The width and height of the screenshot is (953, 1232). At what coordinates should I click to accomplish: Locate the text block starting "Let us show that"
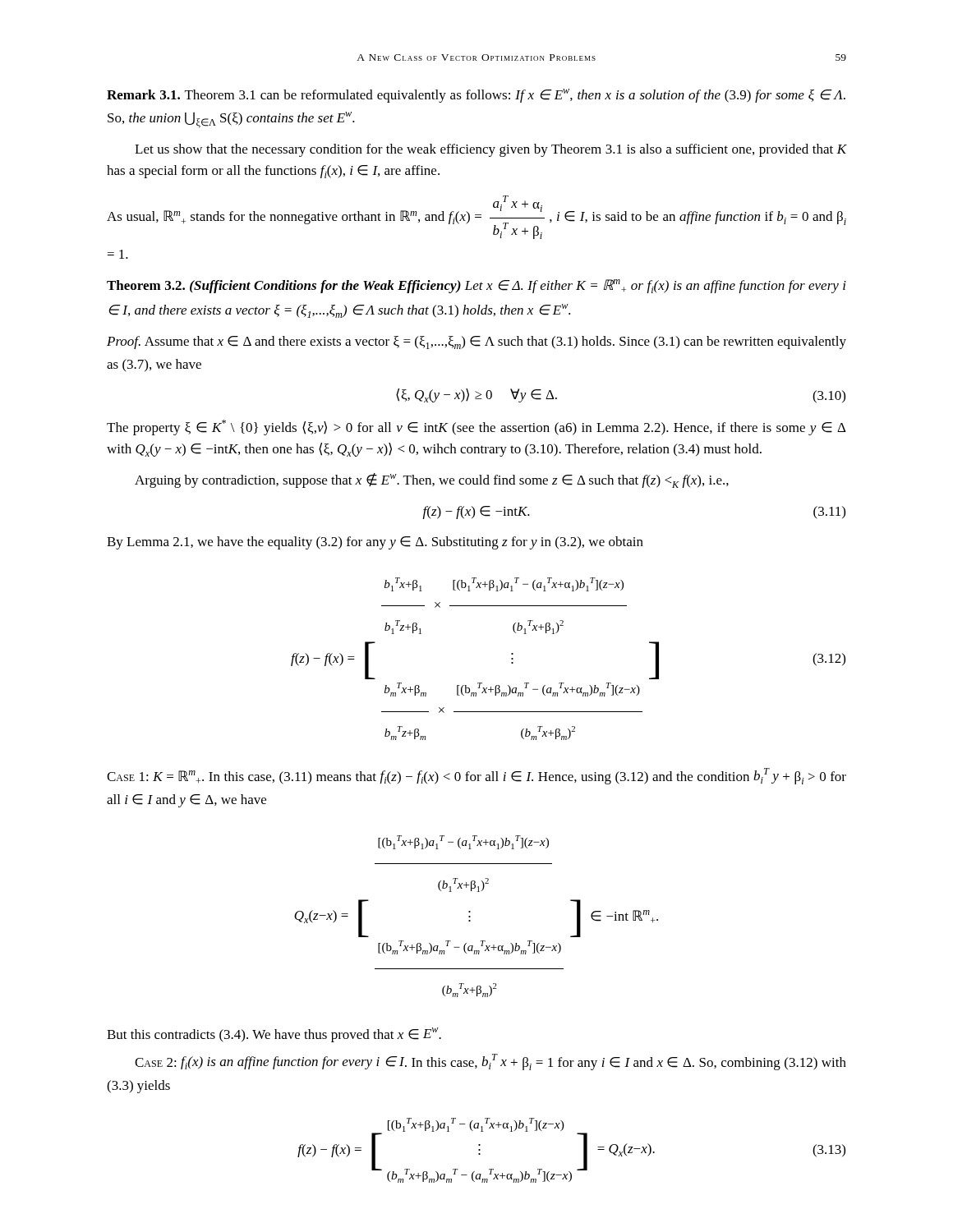click(x=476, y=161)
